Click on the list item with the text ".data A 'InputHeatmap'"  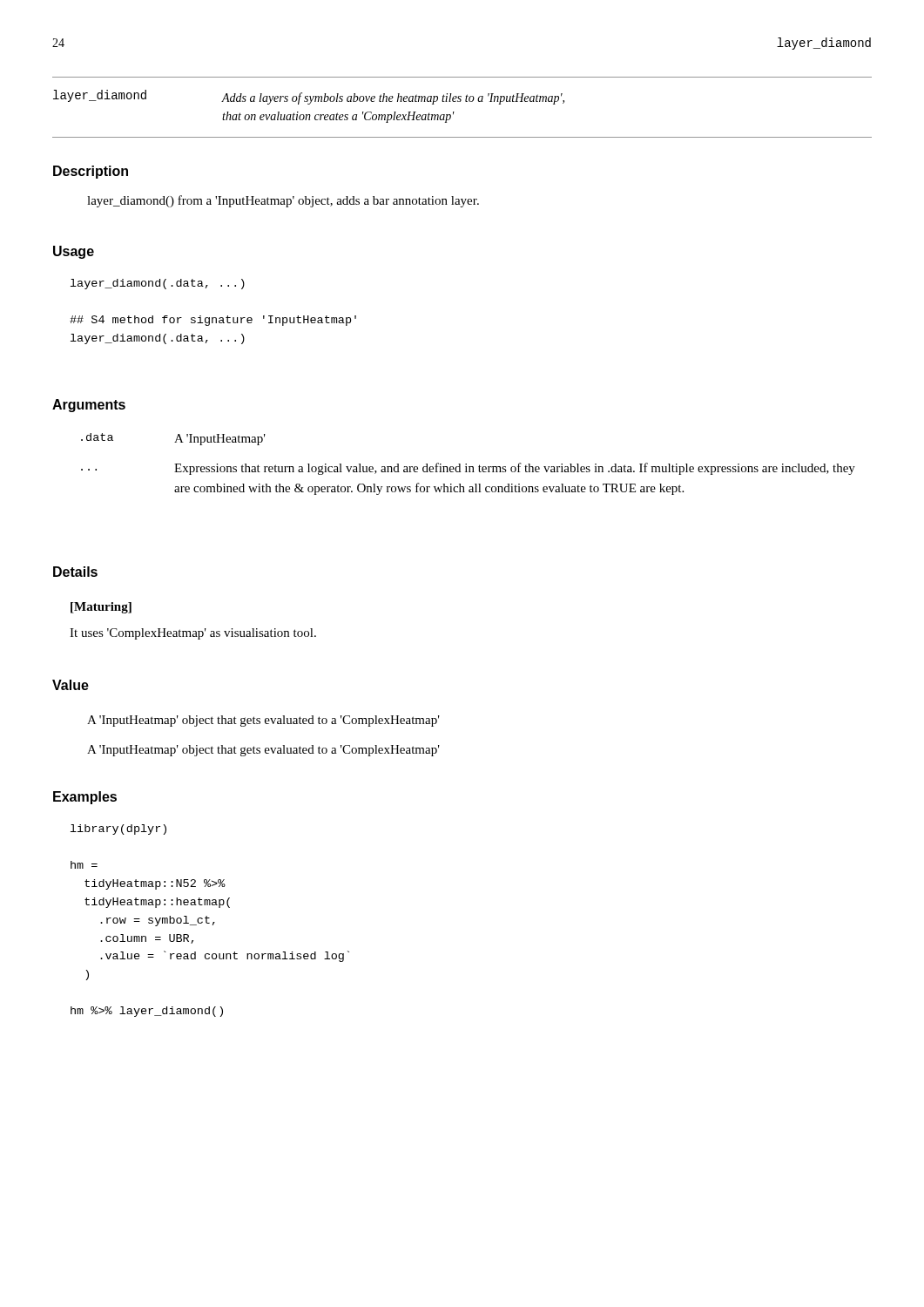[173, 439]
